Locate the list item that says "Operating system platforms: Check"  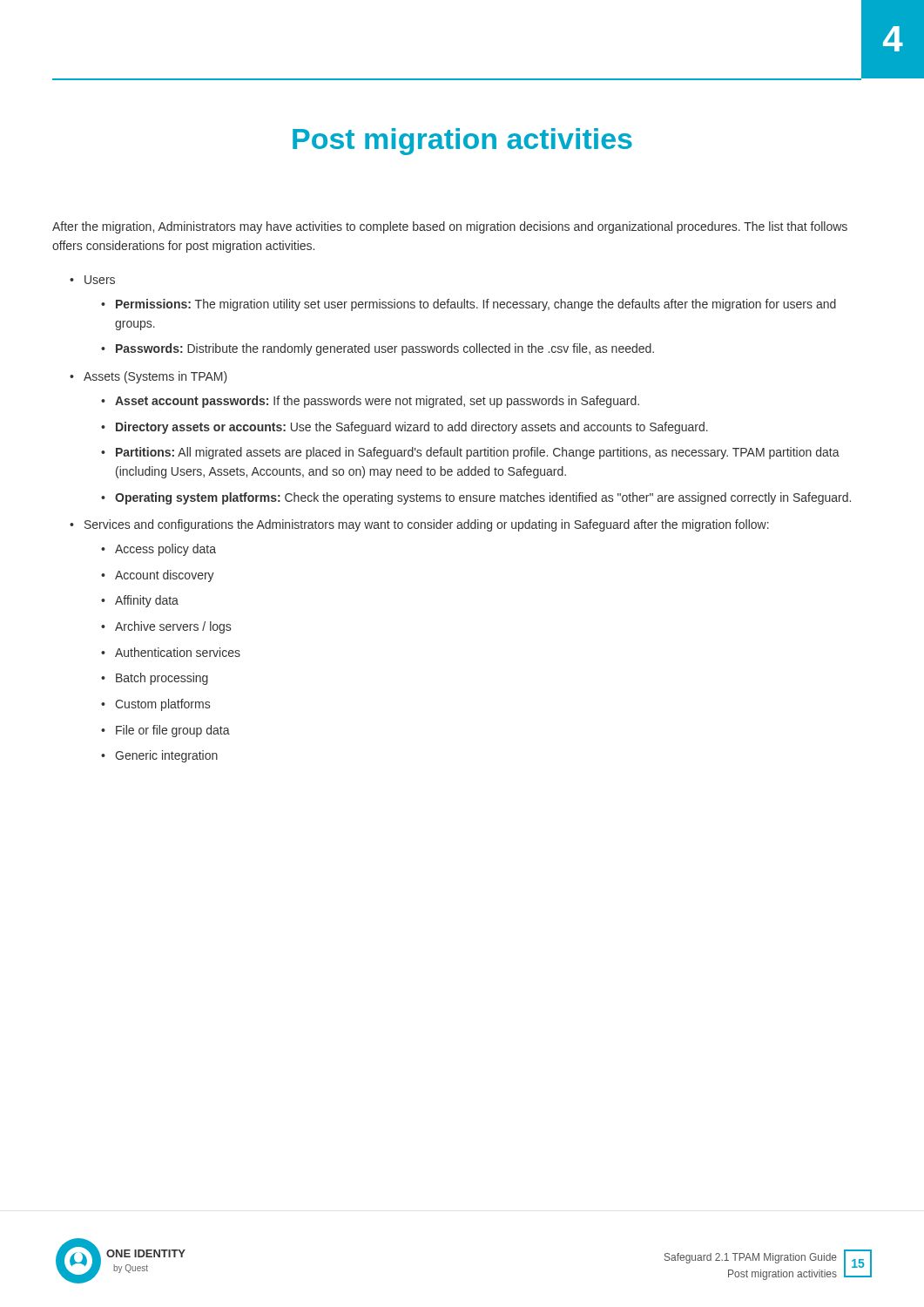tap(484, 497)
